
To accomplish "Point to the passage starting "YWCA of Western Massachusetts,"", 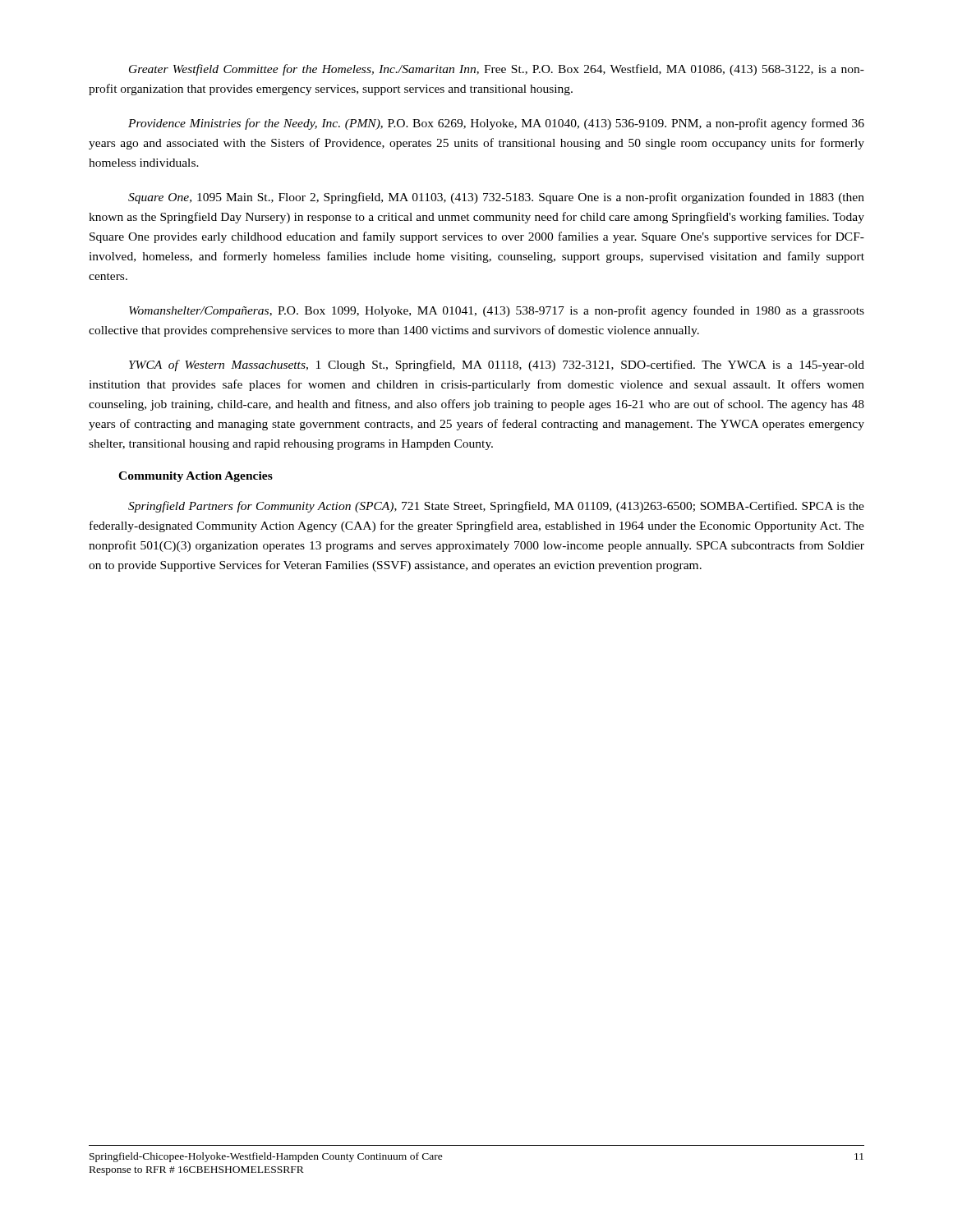I will [x=476, y=404].
